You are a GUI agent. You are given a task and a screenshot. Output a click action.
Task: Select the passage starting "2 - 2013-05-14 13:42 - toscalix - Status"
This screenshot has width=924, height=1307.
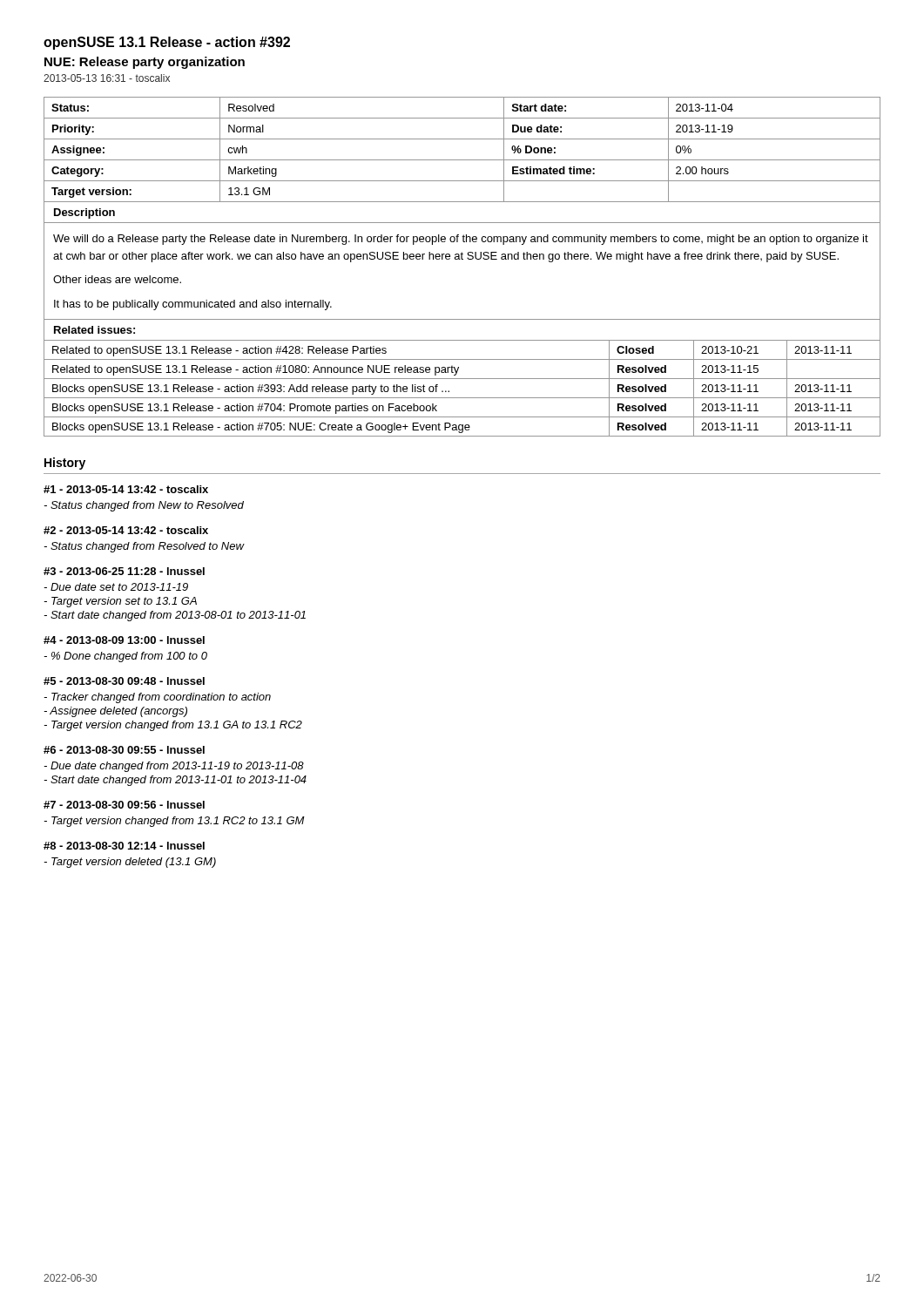point(126,530)
